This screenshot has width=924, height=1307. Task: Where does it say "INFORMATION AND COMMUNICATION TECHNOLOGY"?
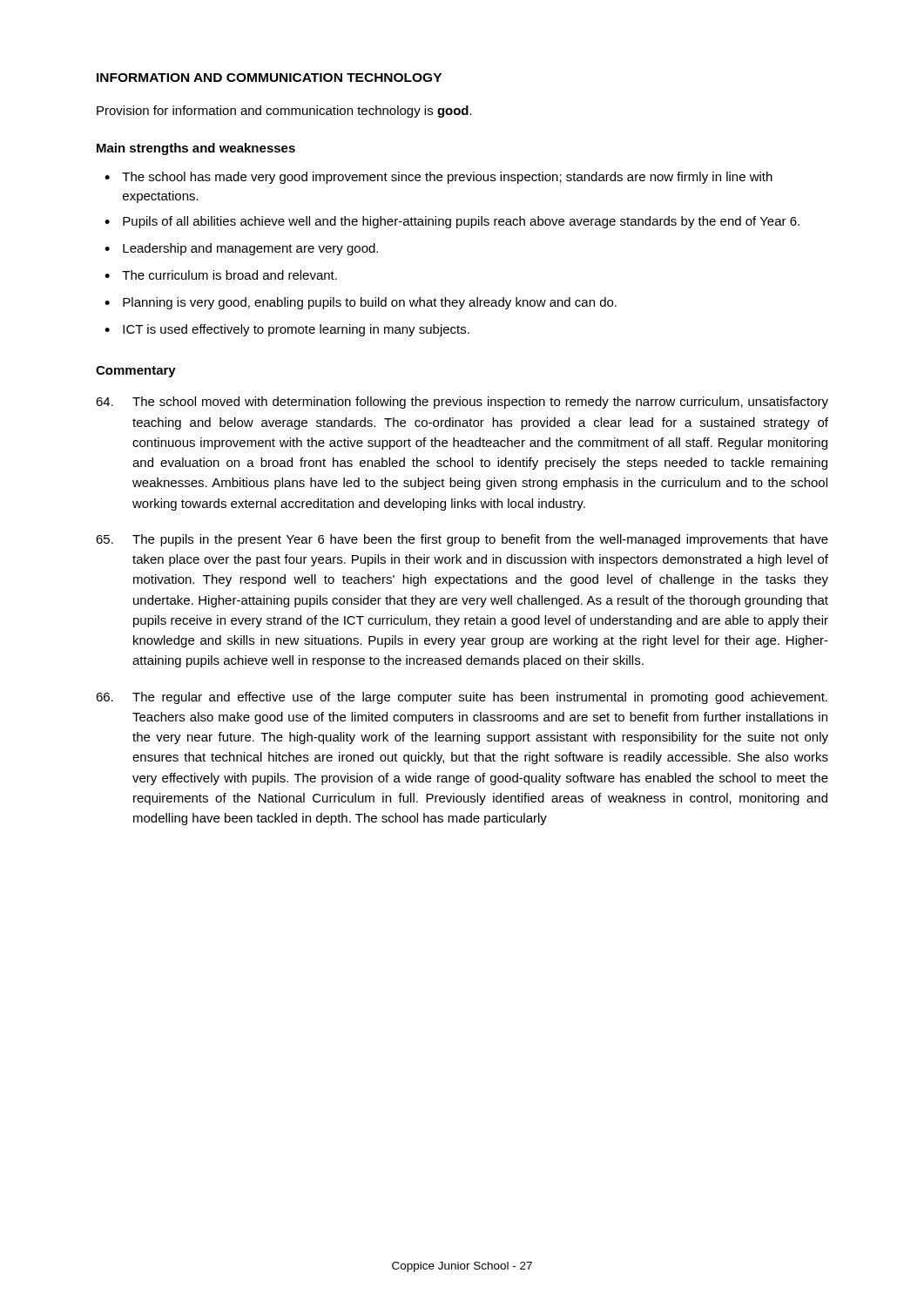(x=269, y=77)
